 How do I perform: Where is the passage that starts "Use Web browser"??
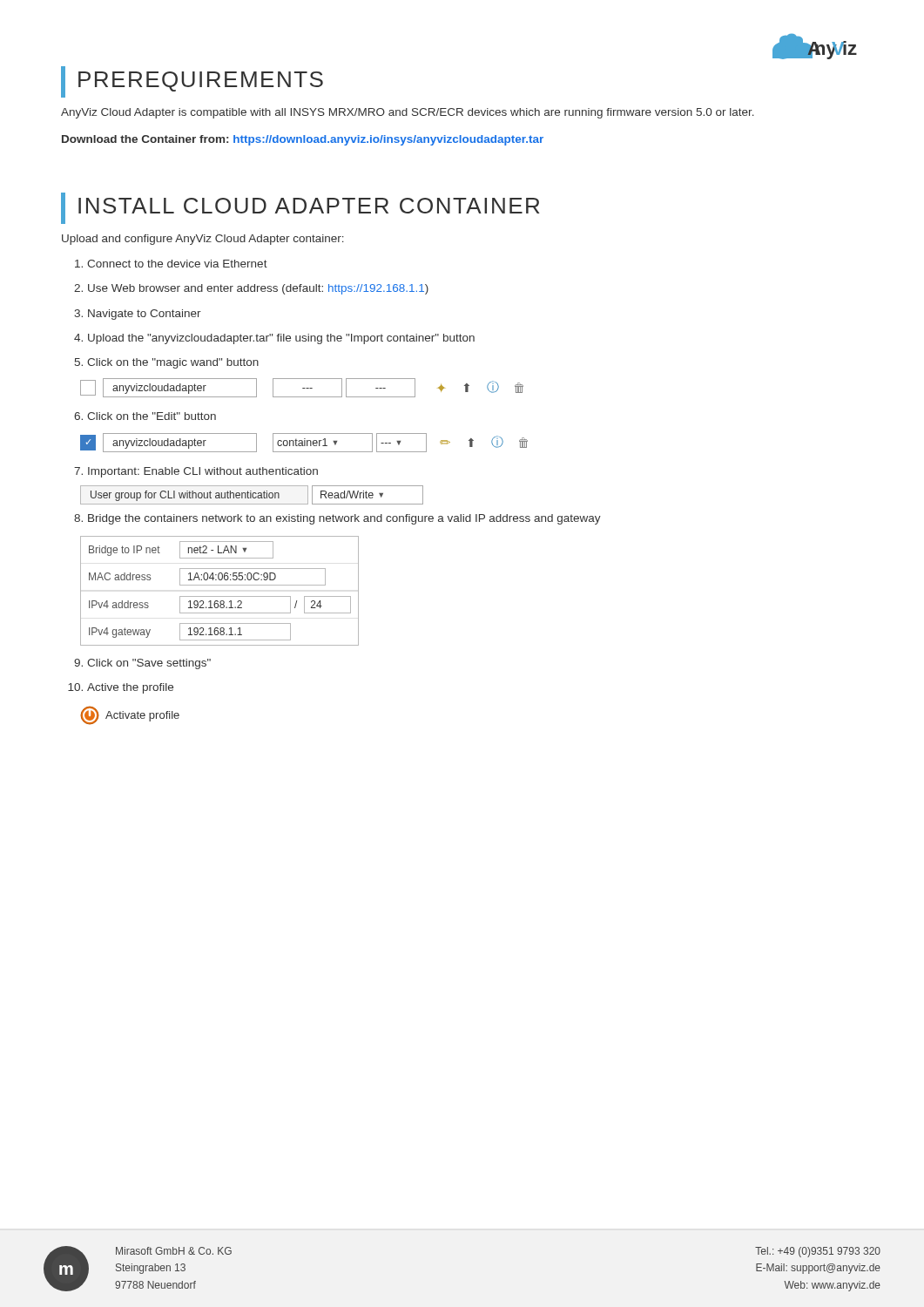pos(258,288)
